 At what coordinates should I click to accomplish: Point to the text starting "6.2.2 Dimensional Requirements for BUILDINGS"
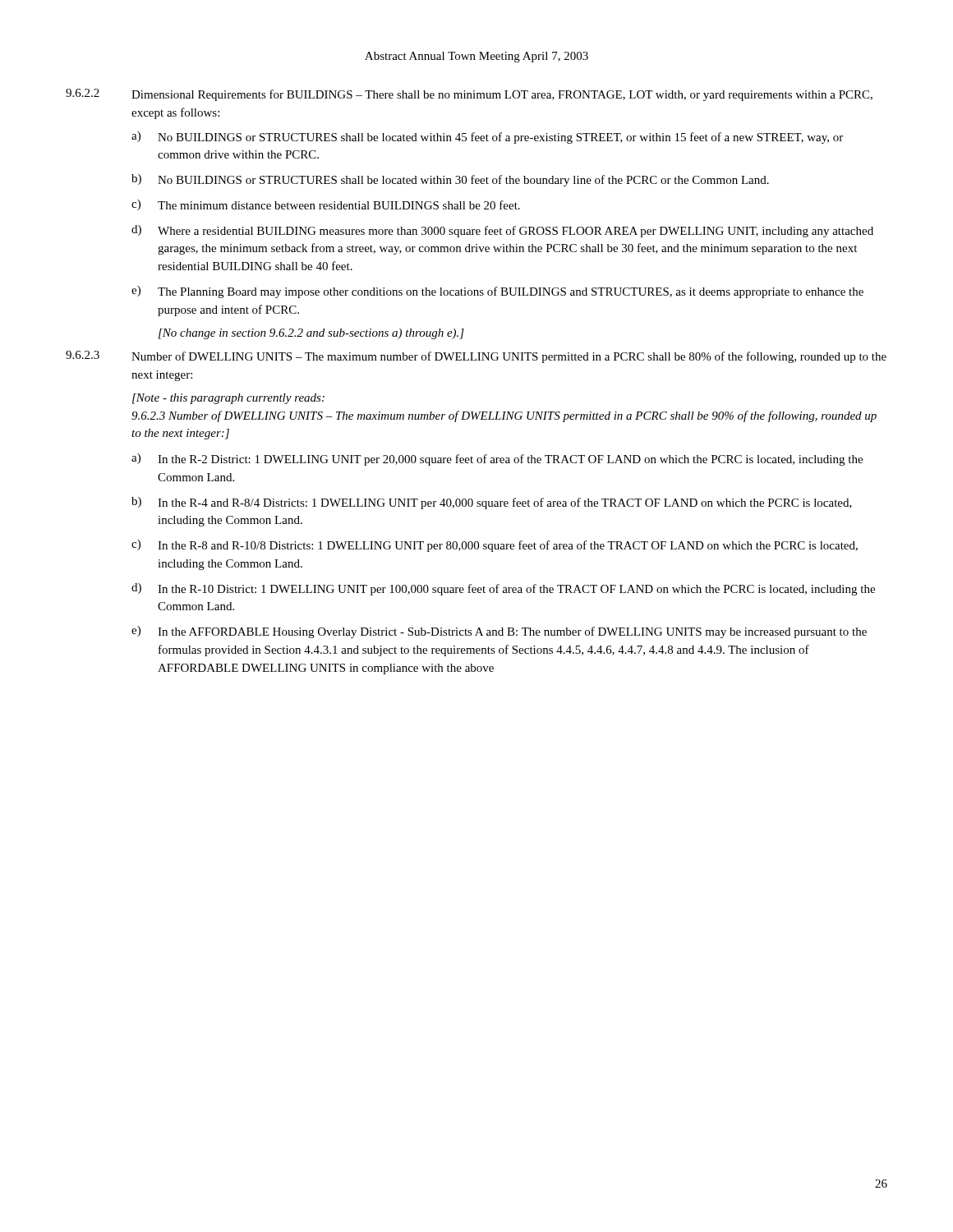click(x=476, y=104)
